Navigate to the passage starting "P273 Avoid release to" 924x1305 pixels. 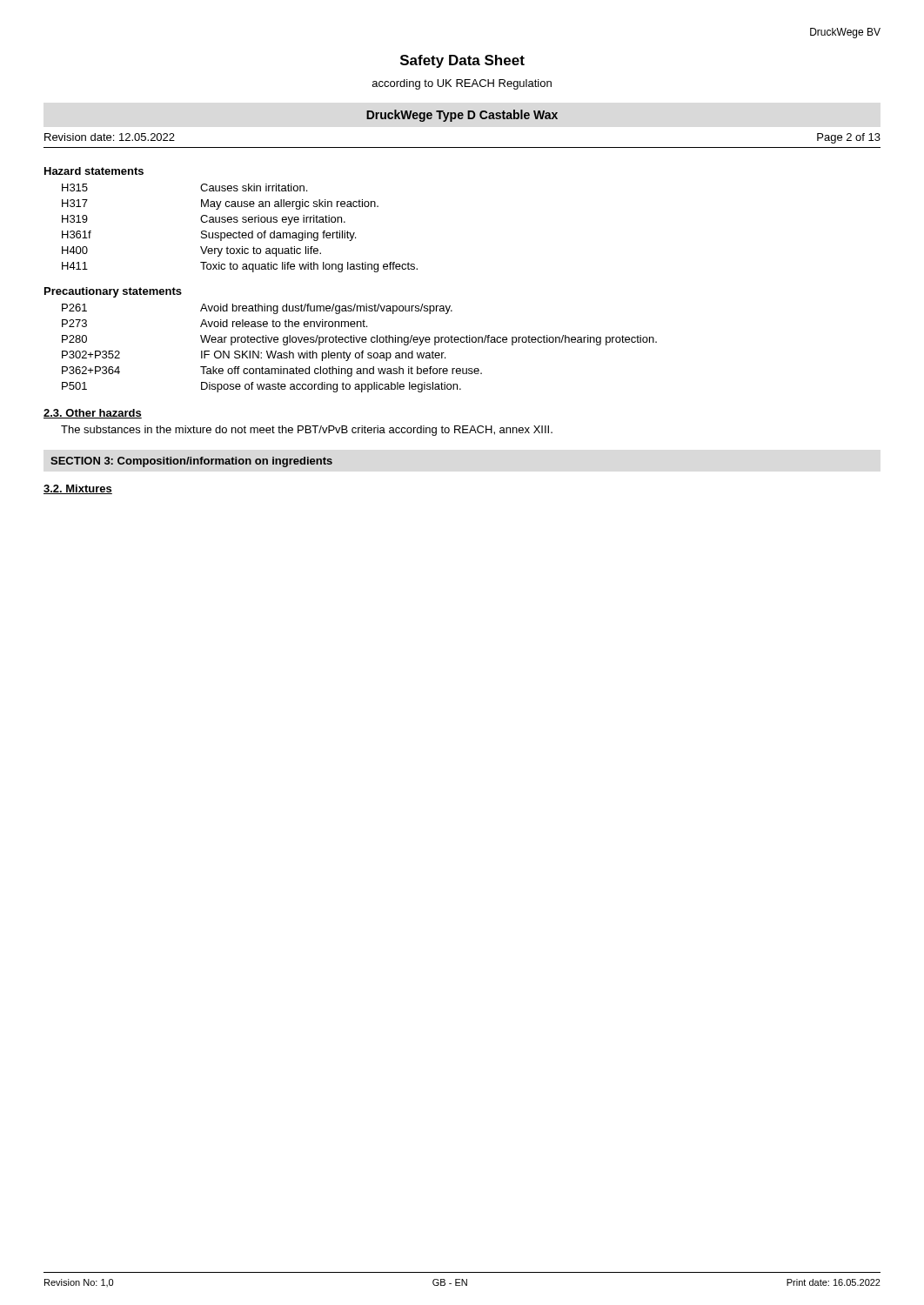[x=214, y=323]
